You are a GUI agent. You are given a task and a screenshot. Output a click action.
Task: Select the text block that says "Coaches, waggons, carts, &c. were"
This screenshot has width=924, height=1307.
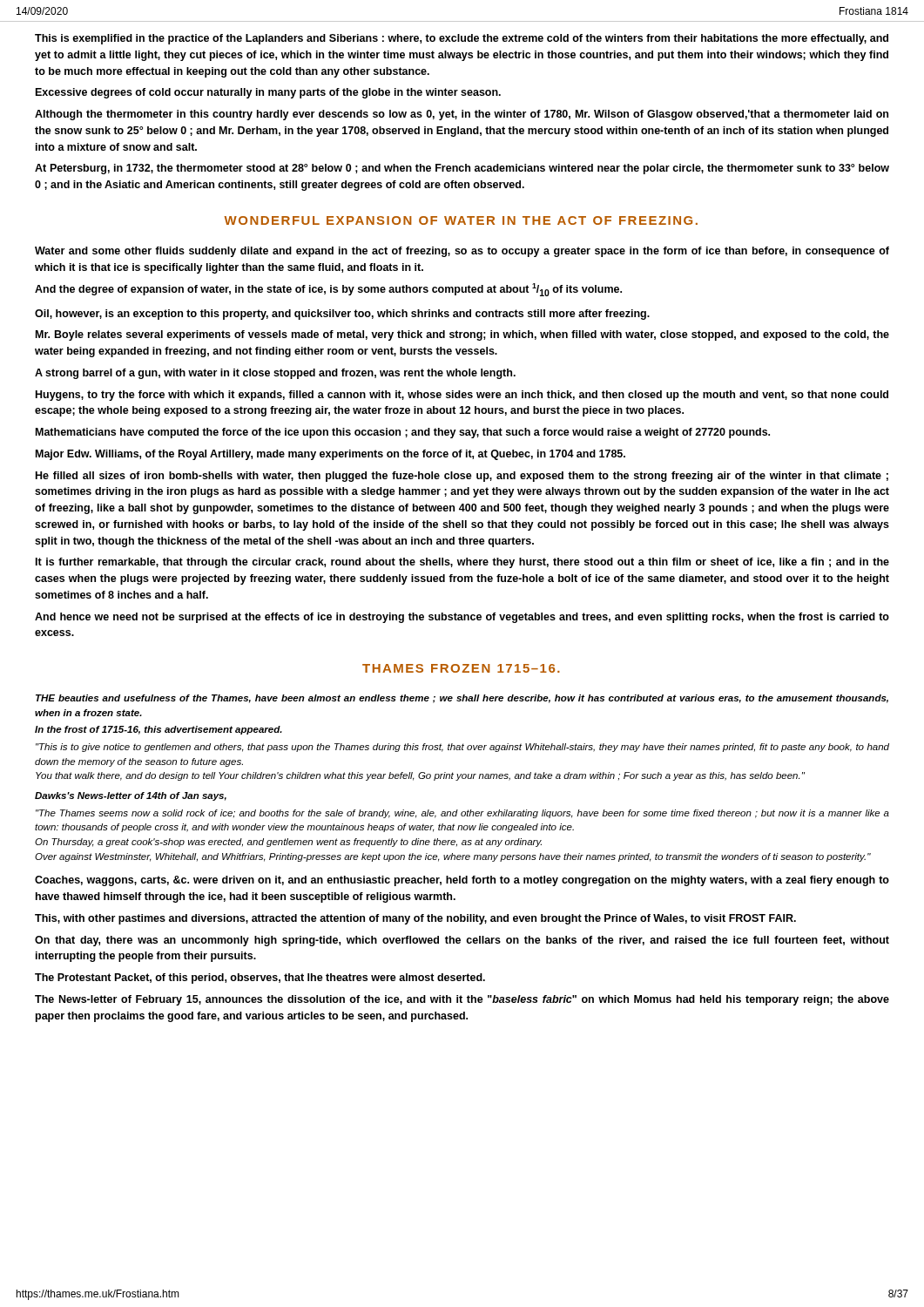click(462, 889)
